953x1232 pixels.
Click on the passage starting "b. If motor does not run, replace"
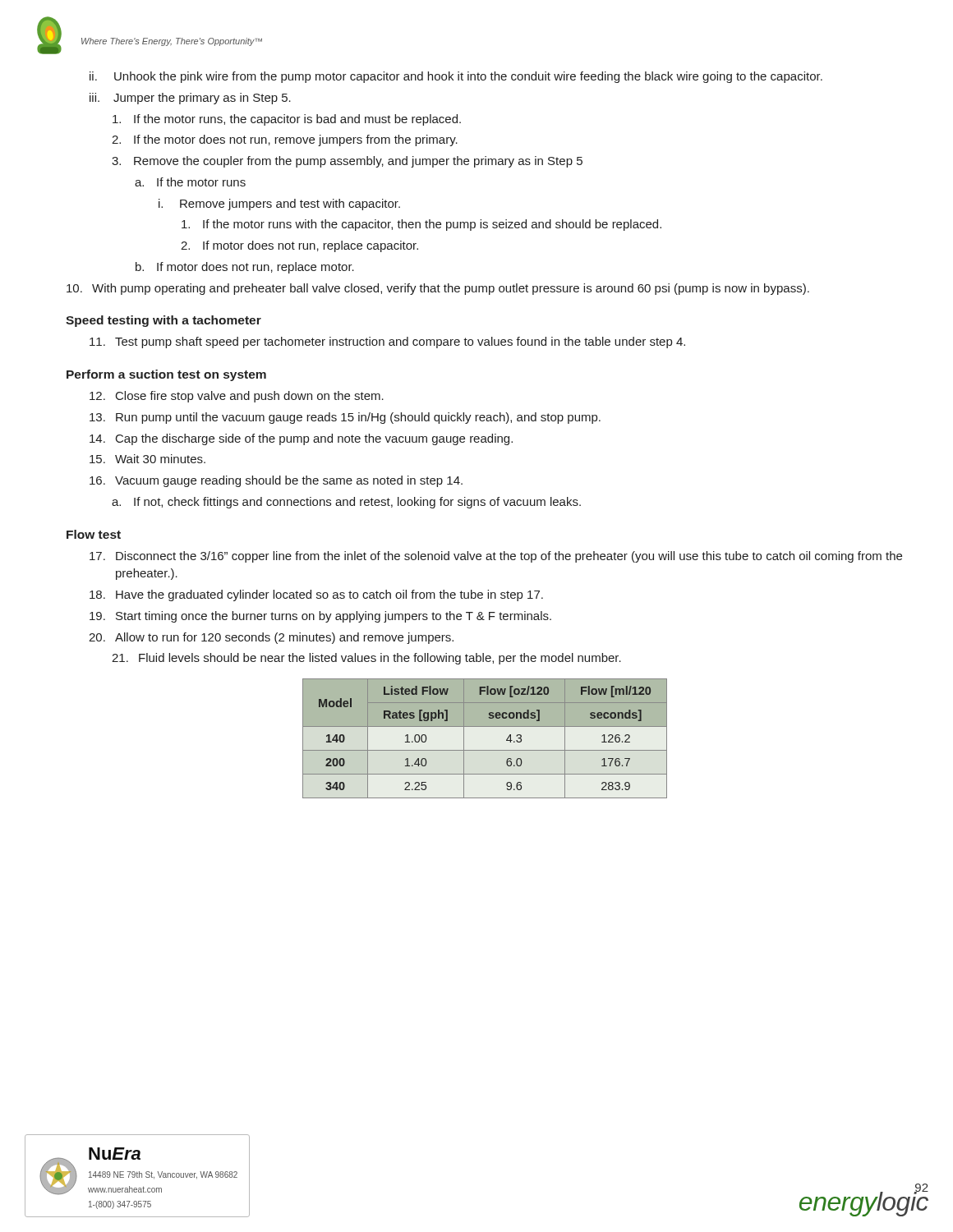pos(245,267)
